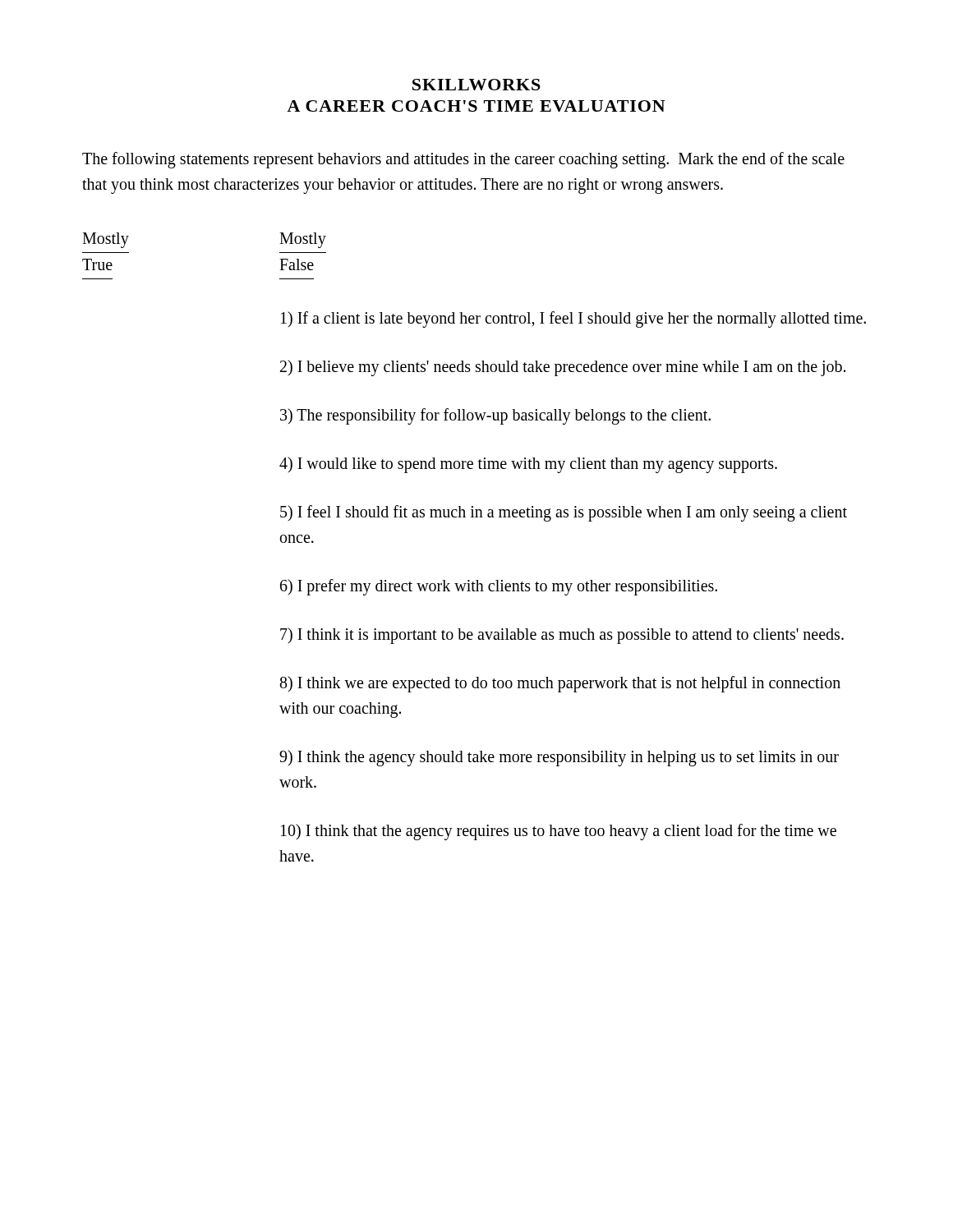Find the list item that reads "8) I think we are"
953x1232 pixels.
click(560, 695)
